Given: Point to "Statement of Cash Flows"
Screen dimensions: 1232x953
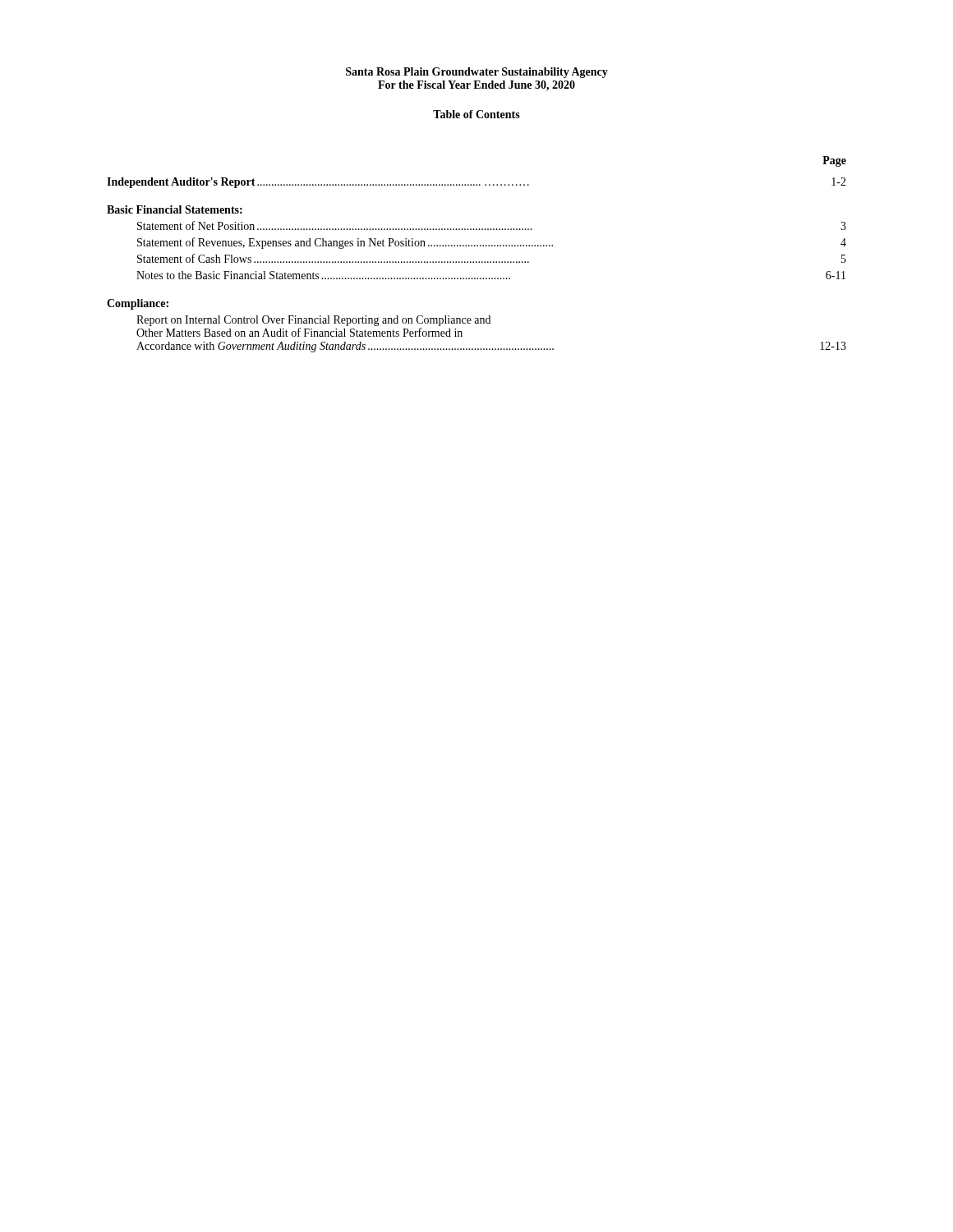Looking at the screenshot, I should tap(491, 260).
